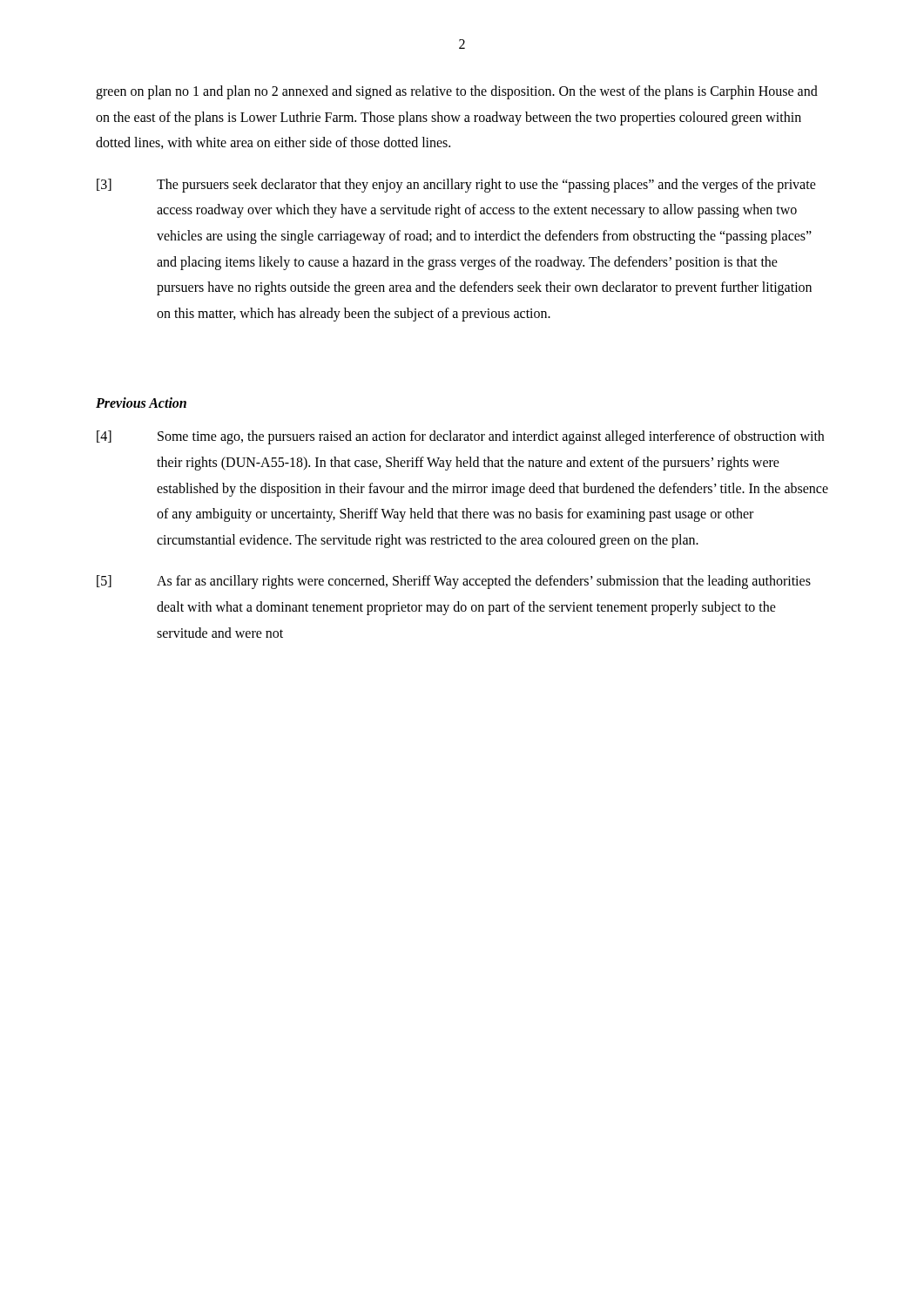Viewport: 924px width, 1307px height.
Task: Locate the text block containing "[5]As far as ancillary"
Action: pyautogui.click(x=462, y=607)
